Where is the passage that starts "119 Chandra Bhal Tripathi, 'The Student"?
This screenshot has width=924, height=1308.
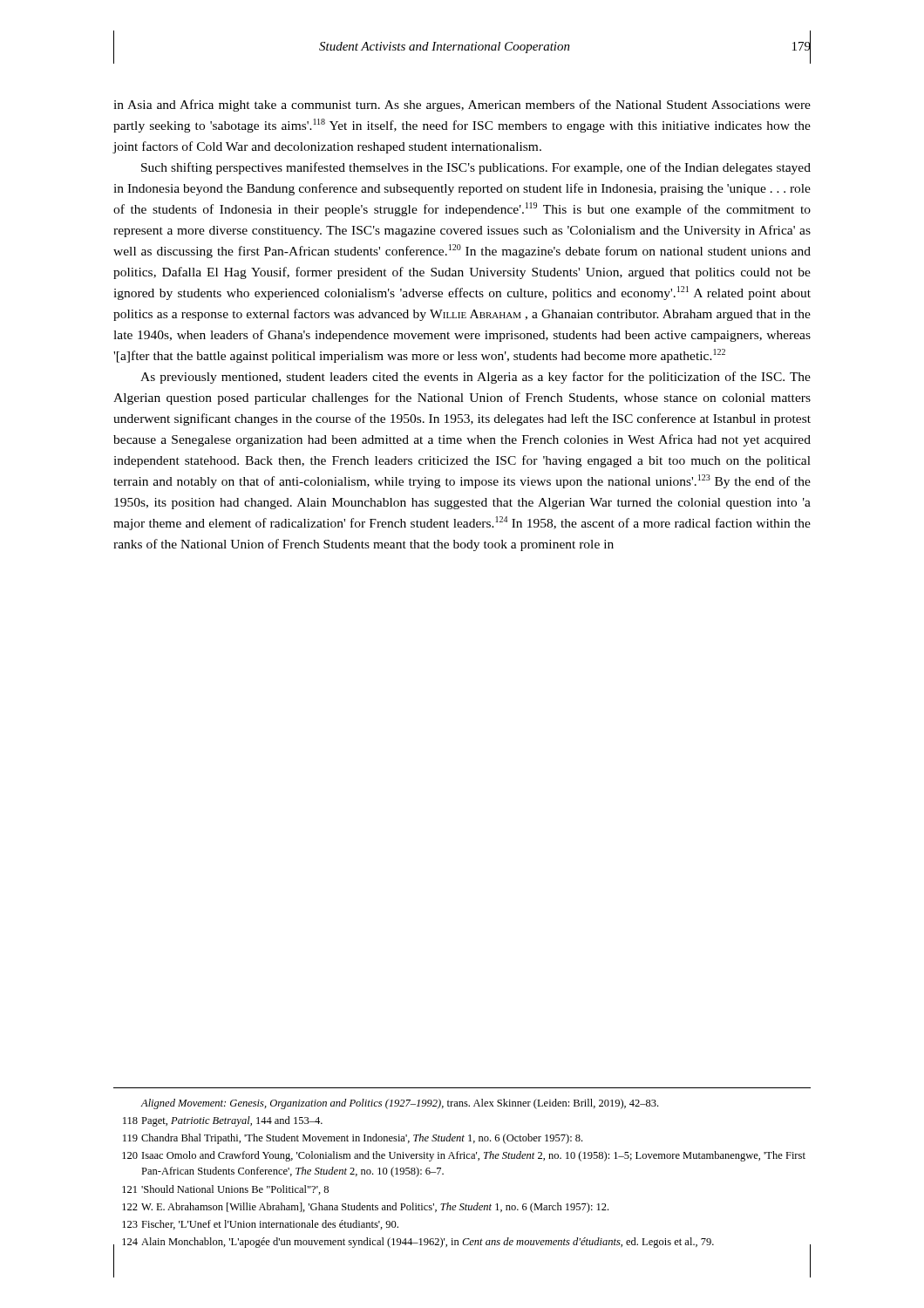click(462, 1138)
